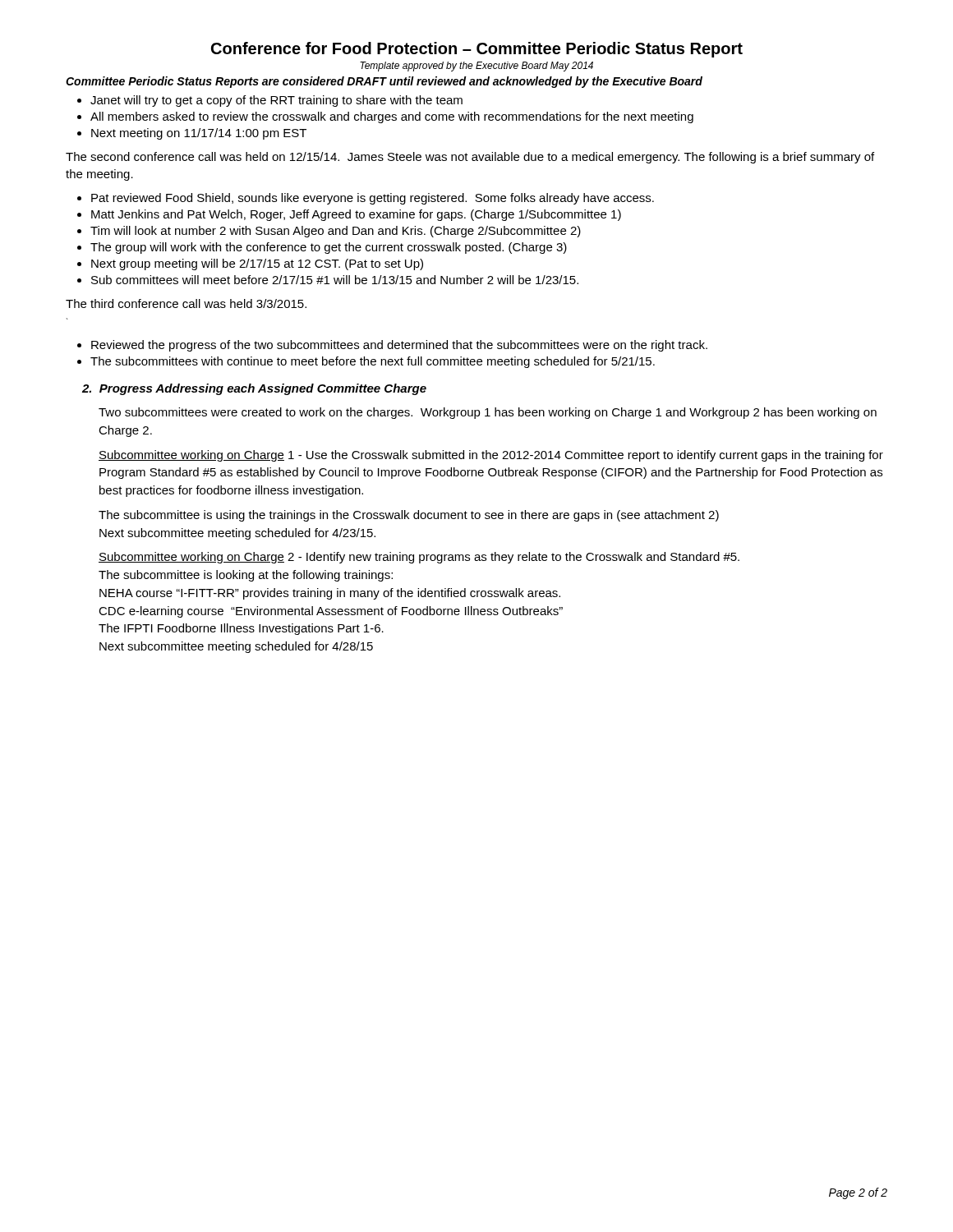Locate the block of text that opens with "Pat reviewed Food Shield, sounds like"
The height and width of the screenshot is (1232, 953).
[x=476, y=198]
